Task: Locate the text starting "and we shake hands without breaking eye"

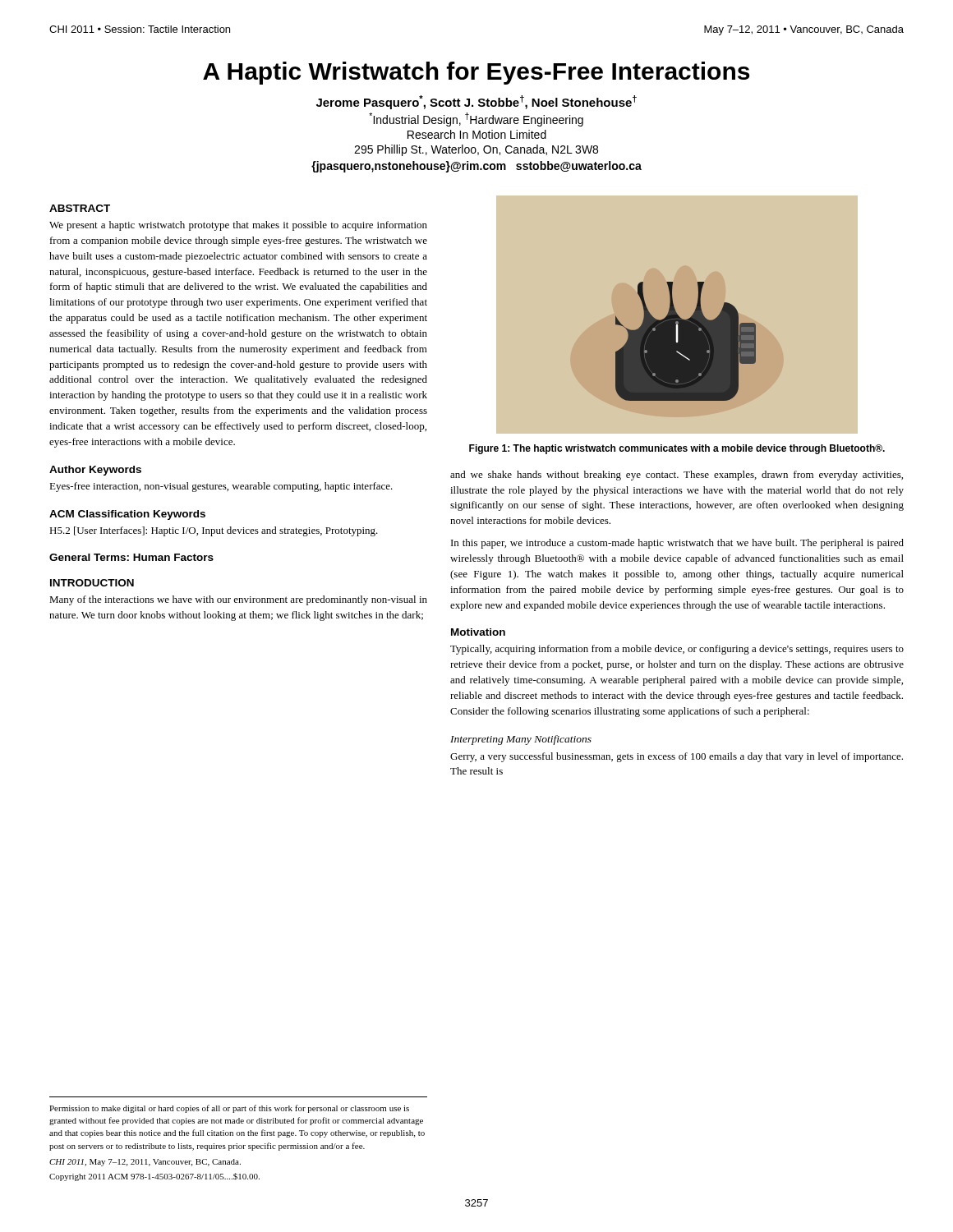Action: (677, 540)
